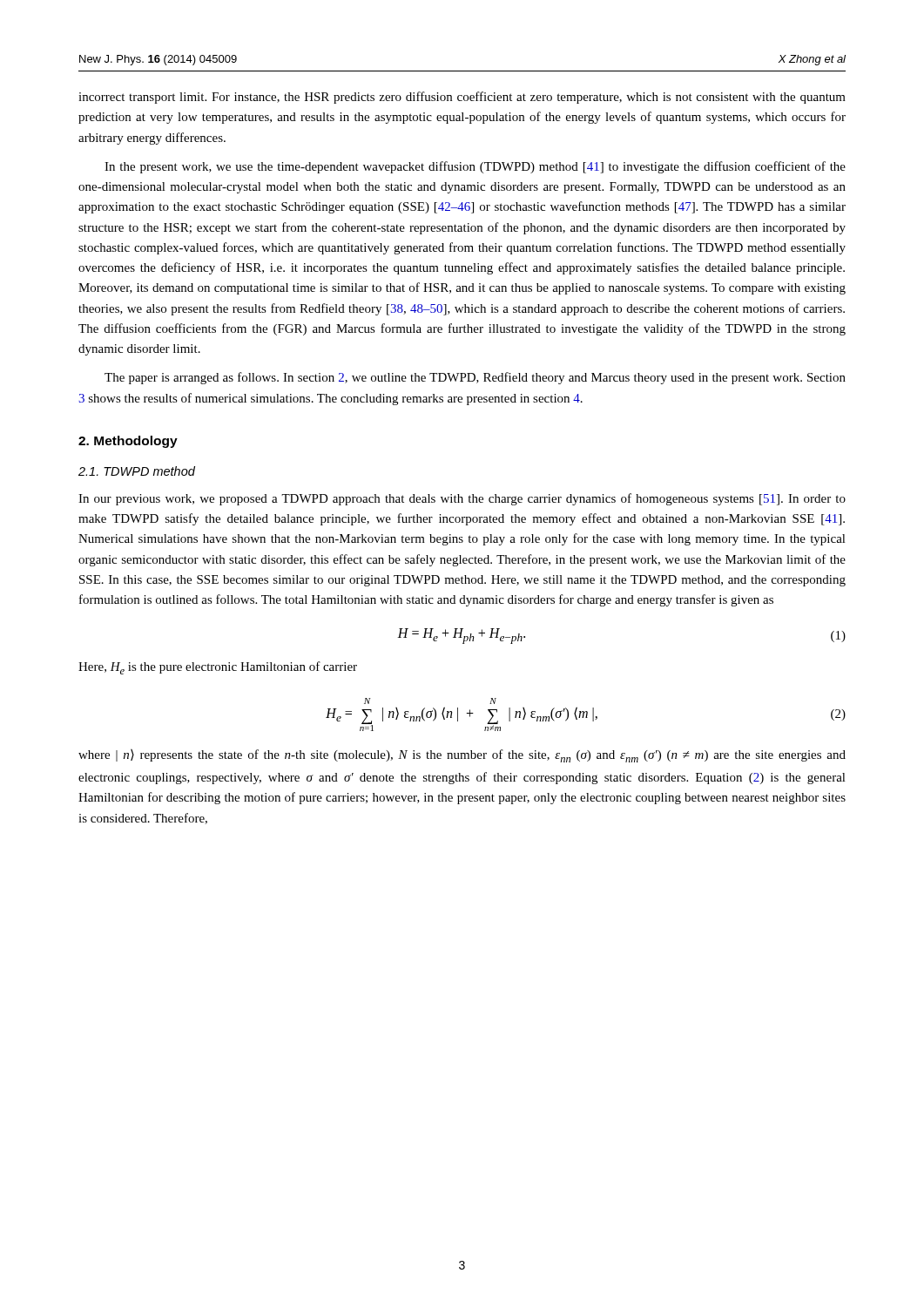The image size is (924, 1307).
Task: Click the passage that begins "Here, He is the pure electronic Hamiltonian"
Action: (x=218, y=668)
